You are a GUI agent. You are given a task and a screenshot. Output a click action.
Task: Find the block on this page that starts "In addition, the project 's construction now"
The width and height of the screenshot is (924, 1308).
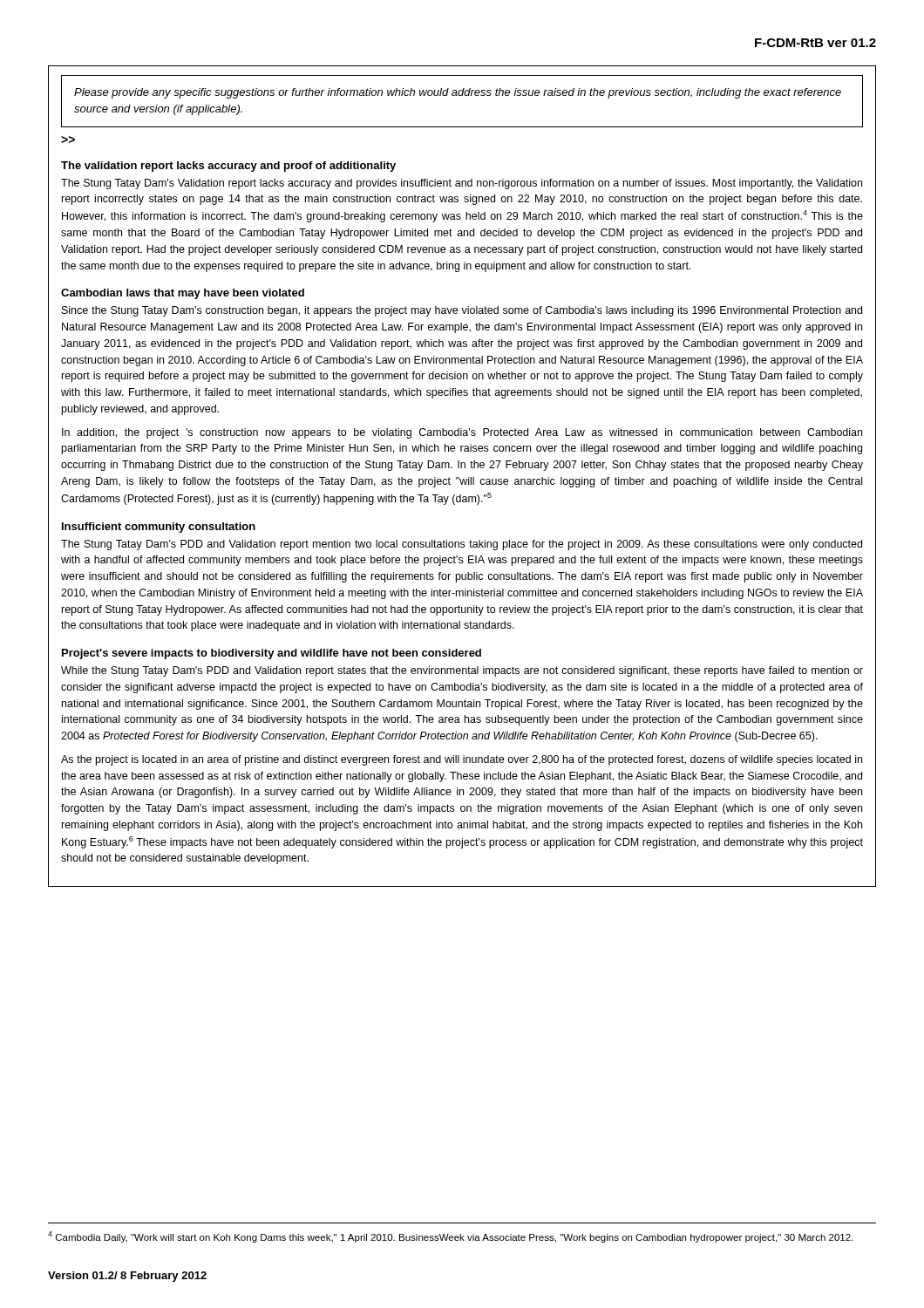click(x=462, y=465)
